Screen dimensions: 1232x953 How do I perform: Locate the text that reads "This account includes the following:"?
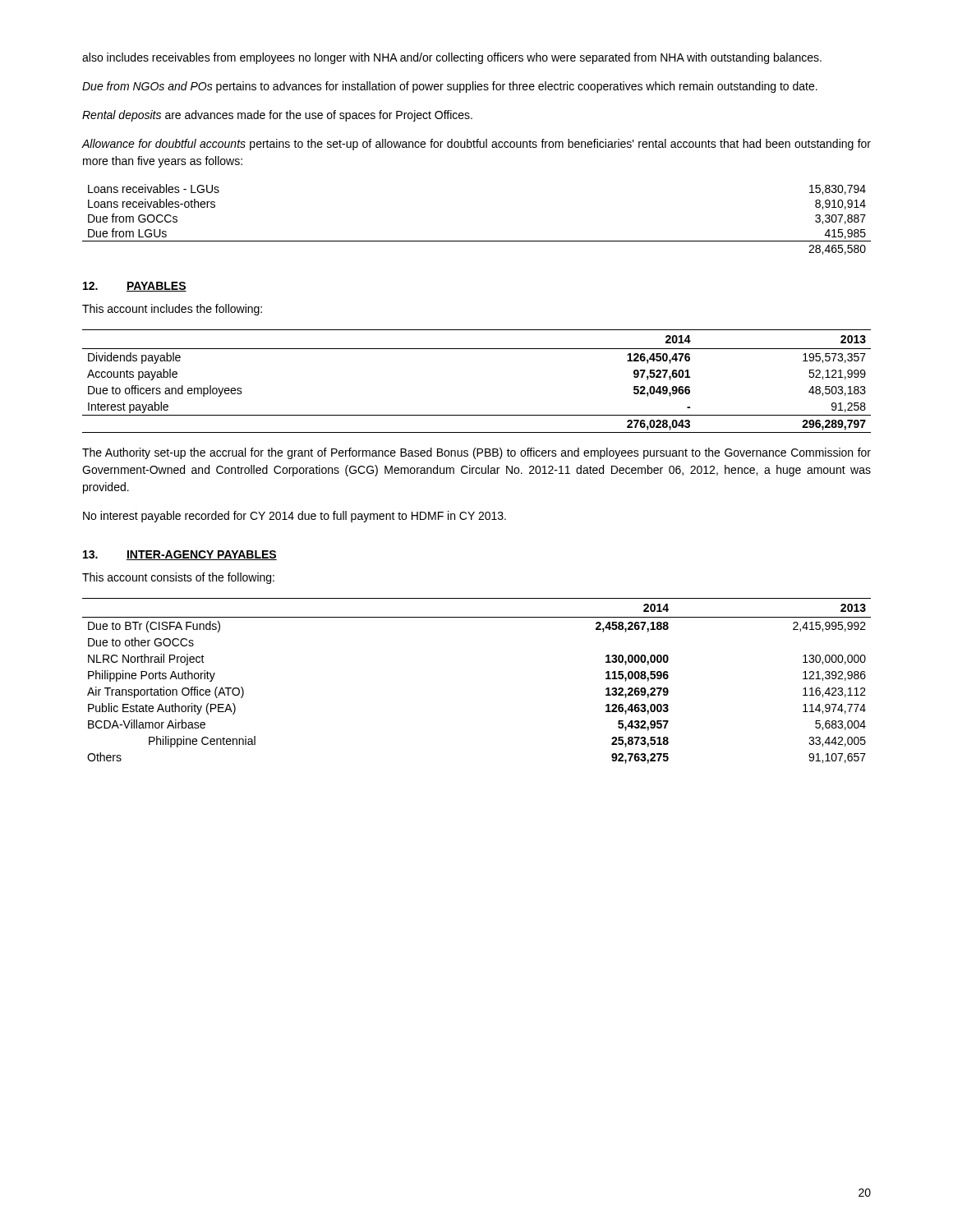click(173, 309)
